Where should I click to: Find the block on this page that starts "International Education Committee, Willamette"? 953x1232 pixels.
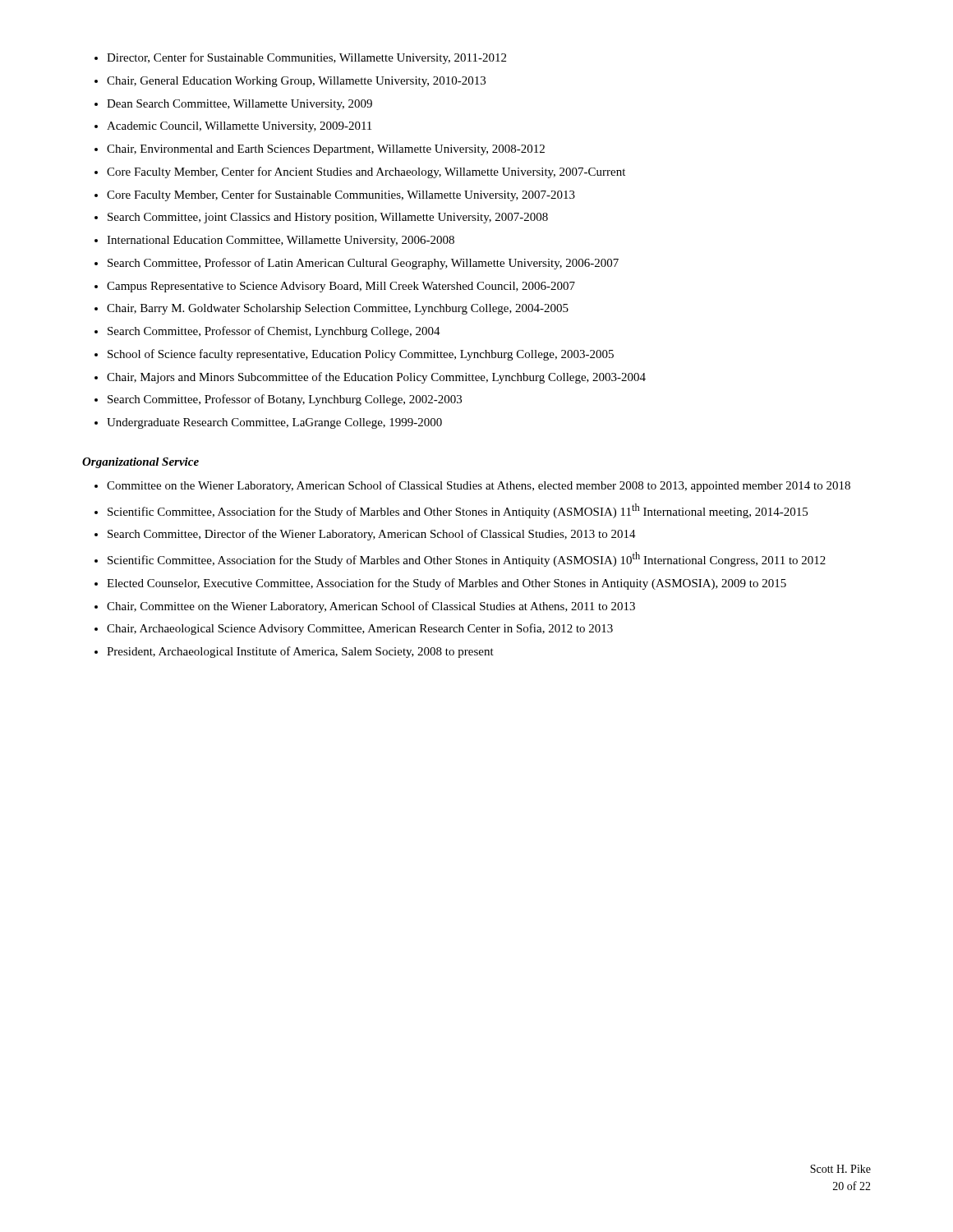pyautogui.click(x=281, y=241)
